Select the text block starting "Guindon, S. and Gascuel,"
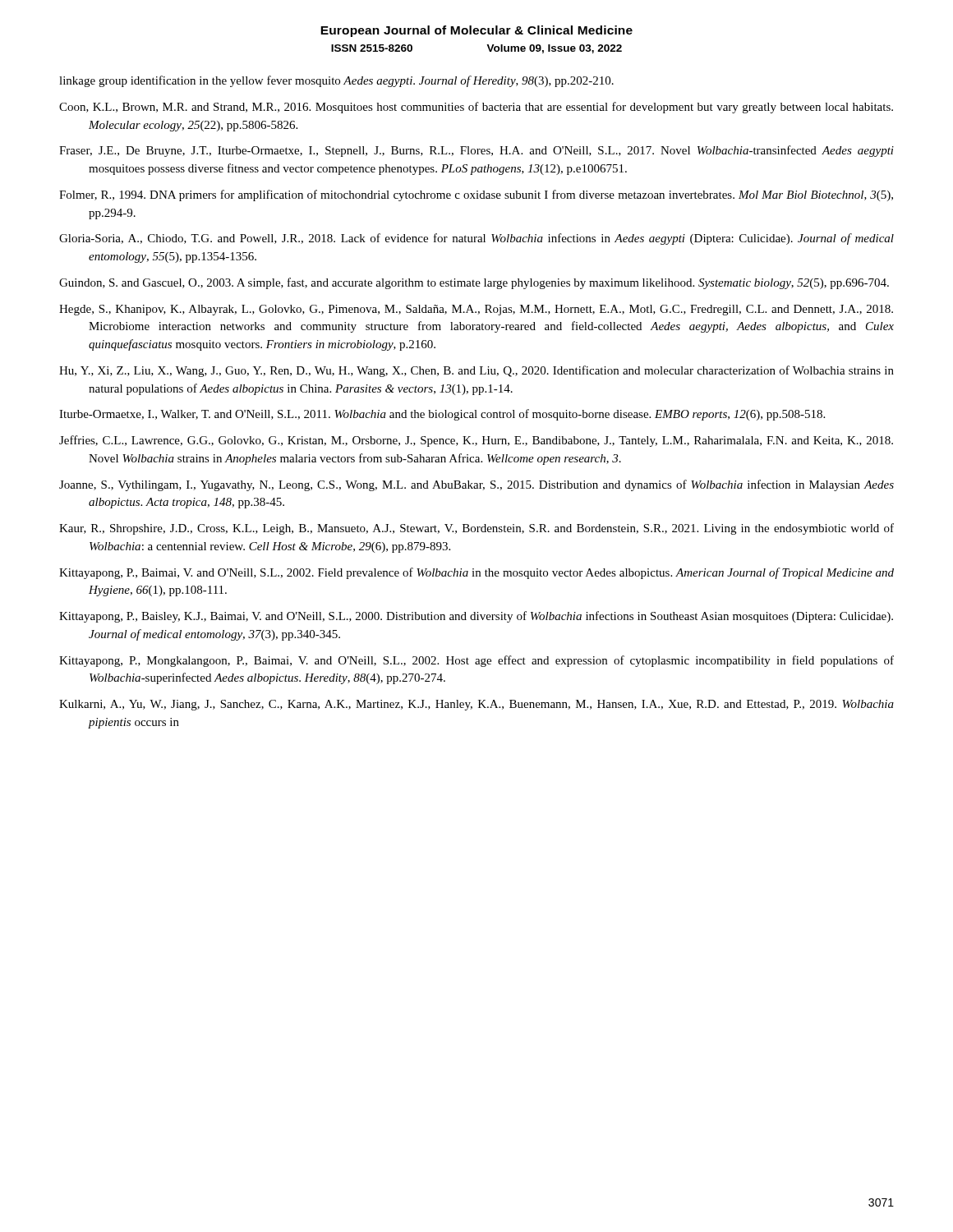953x1232 pixels. click(474, 282)
